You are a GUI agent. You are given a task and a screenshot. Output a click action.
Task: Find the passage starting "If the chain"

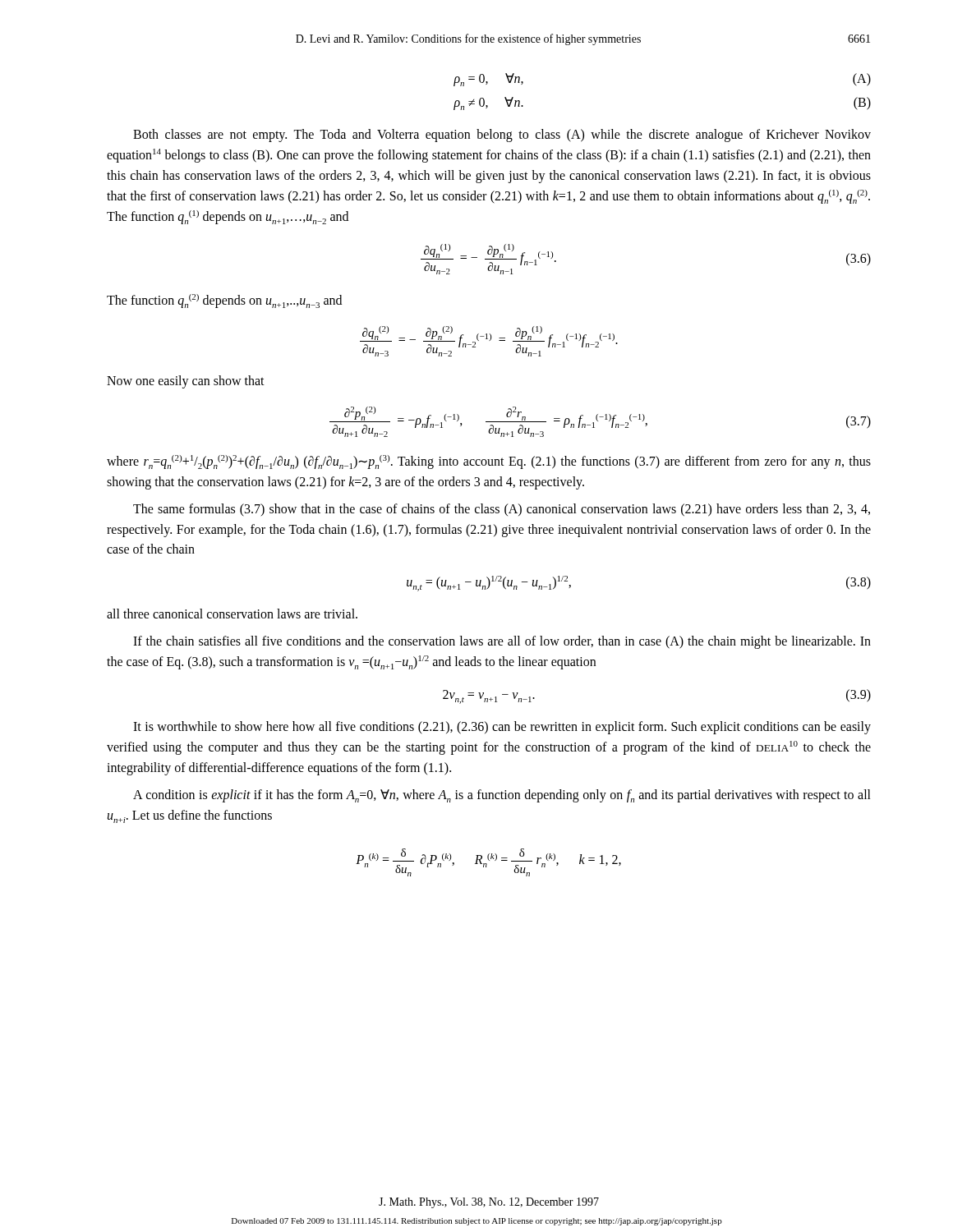489,653
